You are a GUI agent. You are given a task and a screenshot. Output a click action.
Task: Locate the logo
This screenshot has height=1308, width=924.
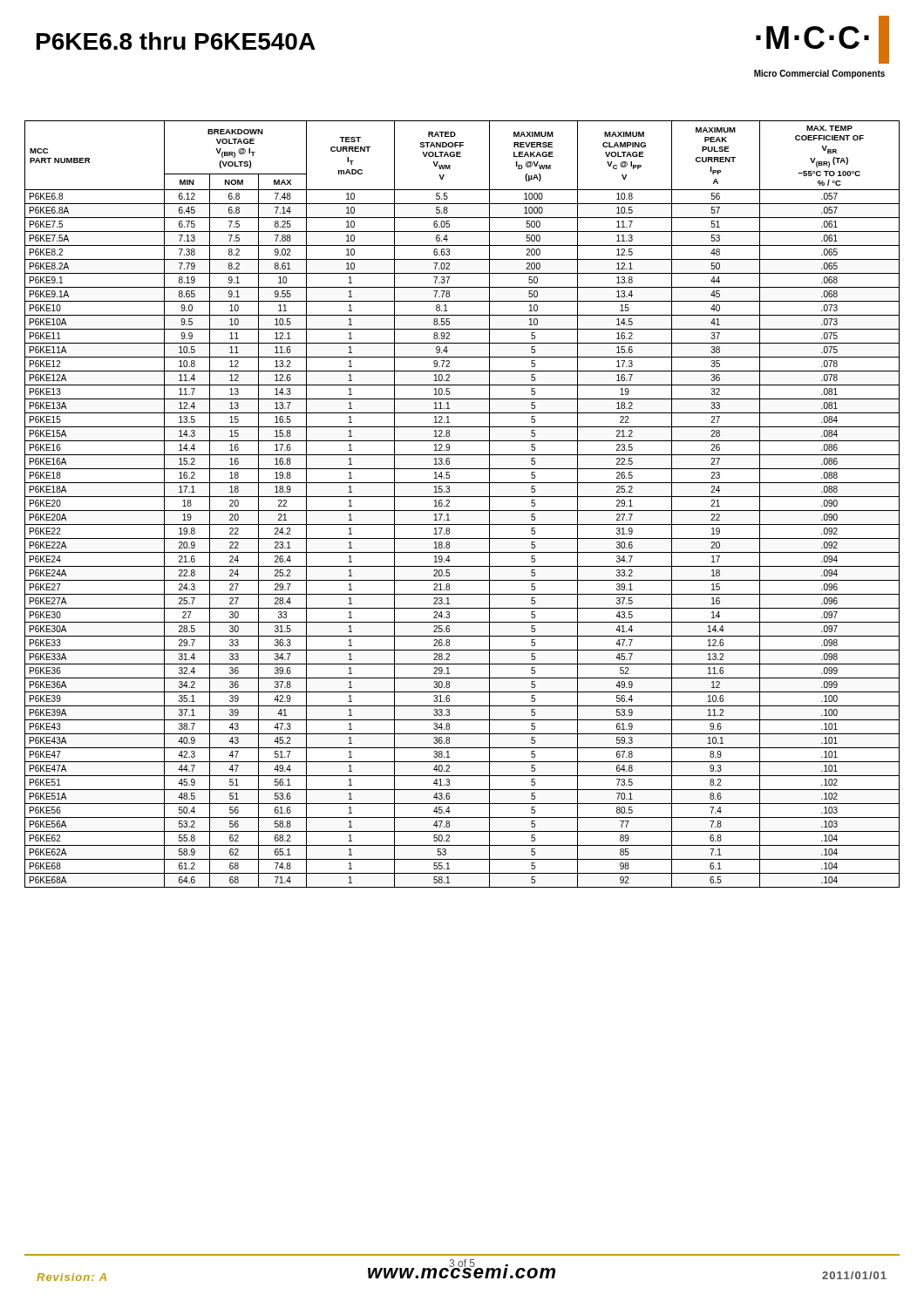pos(819,47)
